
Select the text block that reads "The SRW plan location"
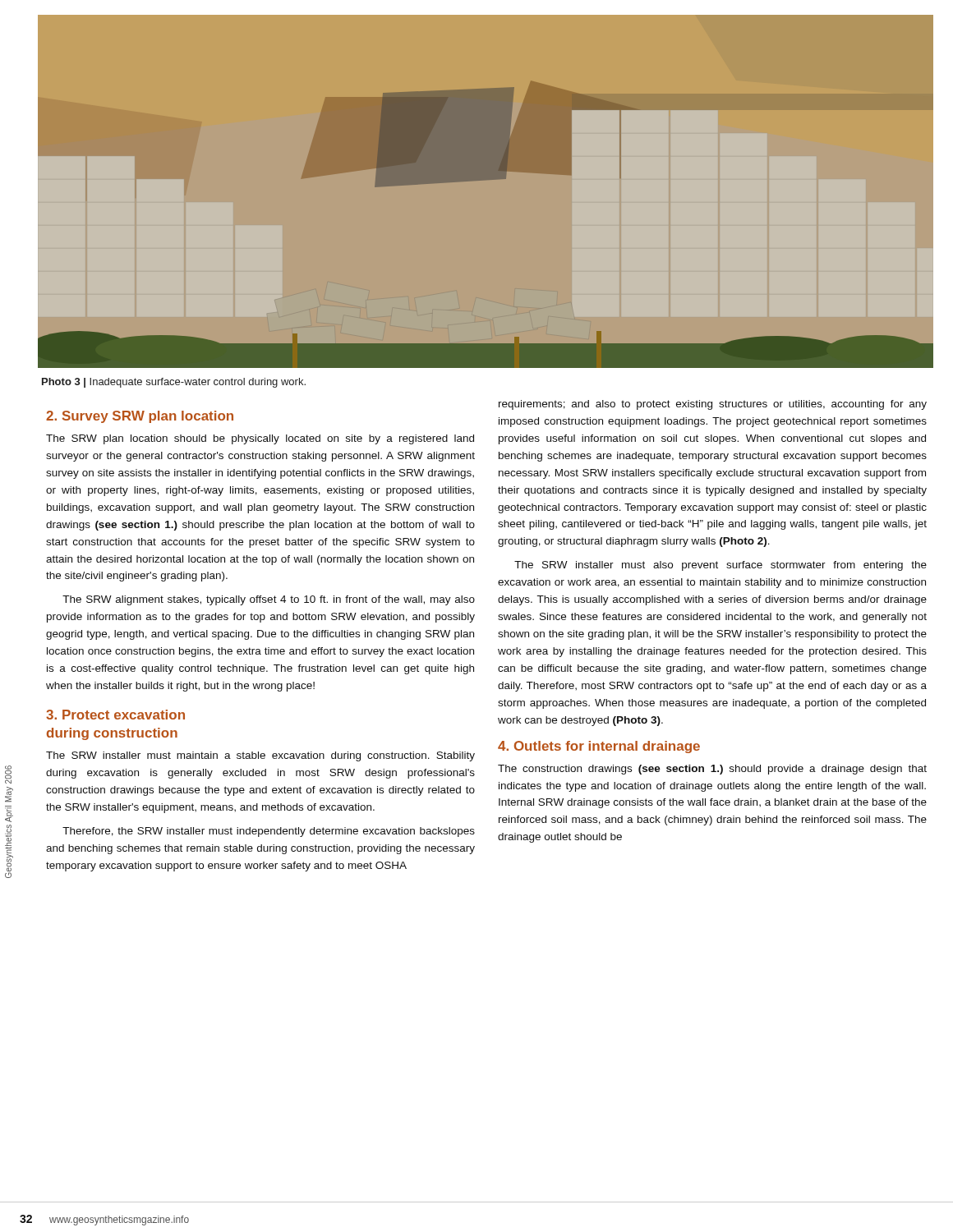260,563
